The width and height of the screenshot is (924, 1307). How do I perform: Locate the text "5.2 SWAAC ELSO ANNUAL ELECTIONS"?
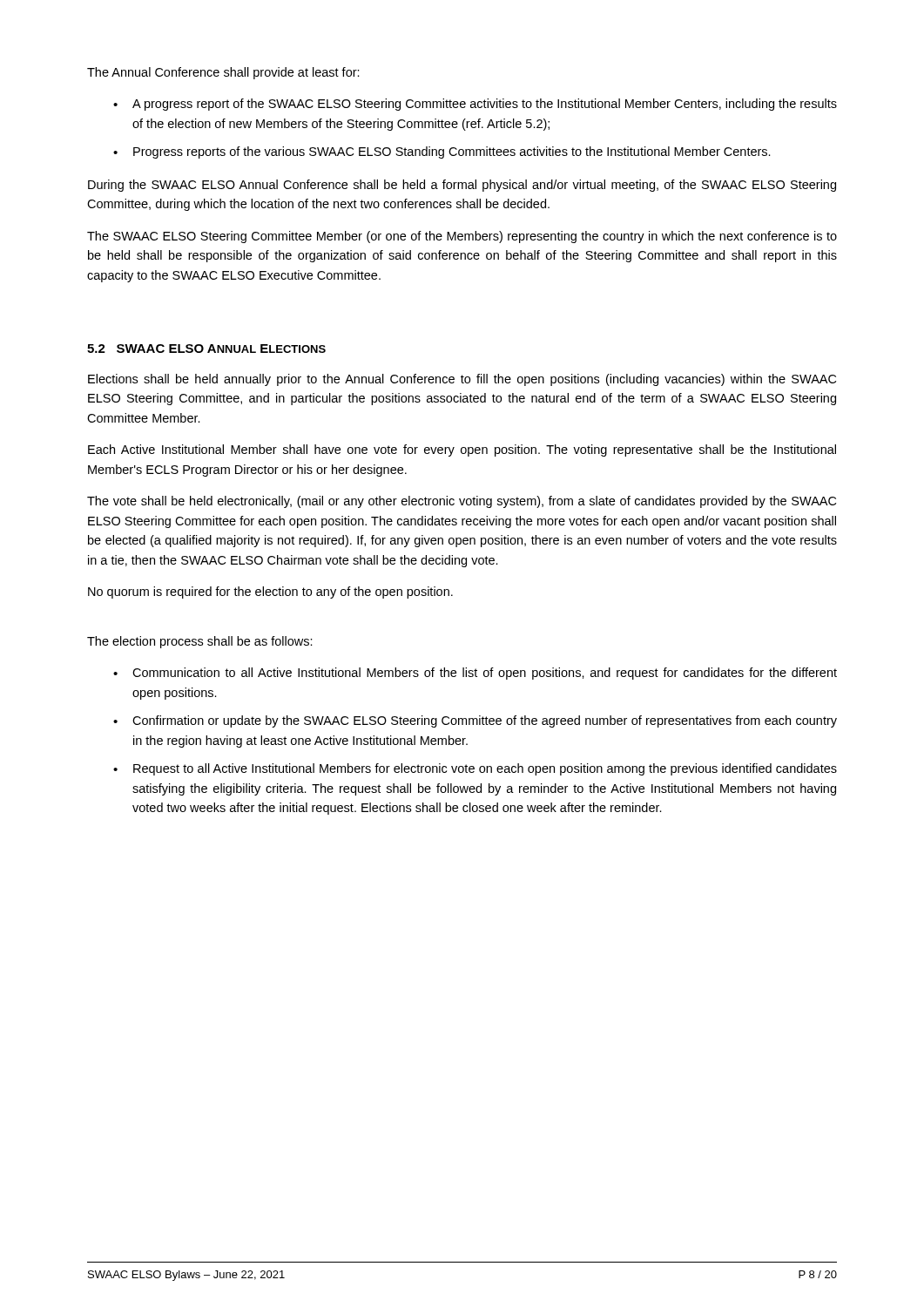[206, 348]
